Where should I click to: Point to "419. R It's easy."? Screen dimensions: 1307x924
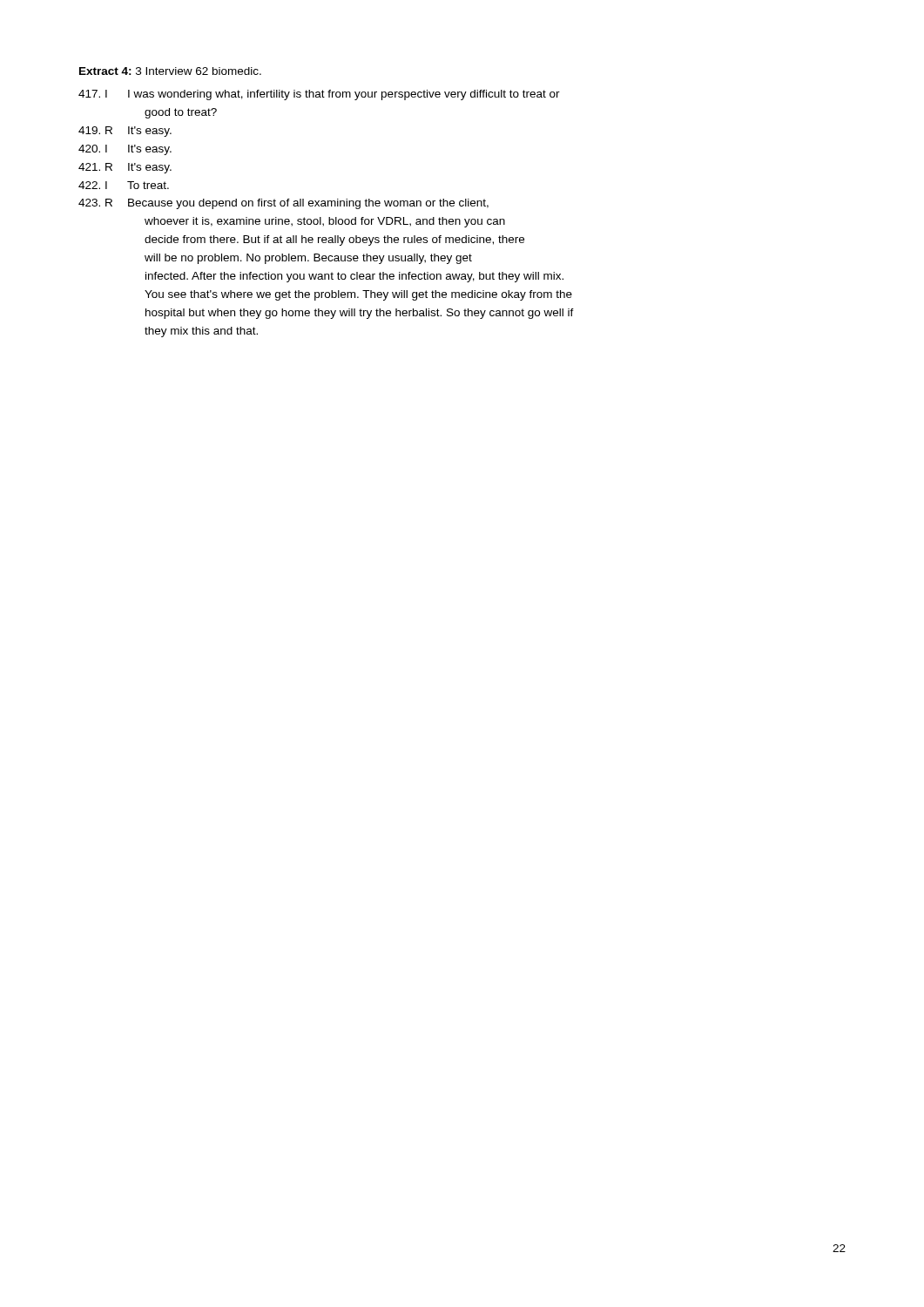pyautogui.click(x=125, y=132)
